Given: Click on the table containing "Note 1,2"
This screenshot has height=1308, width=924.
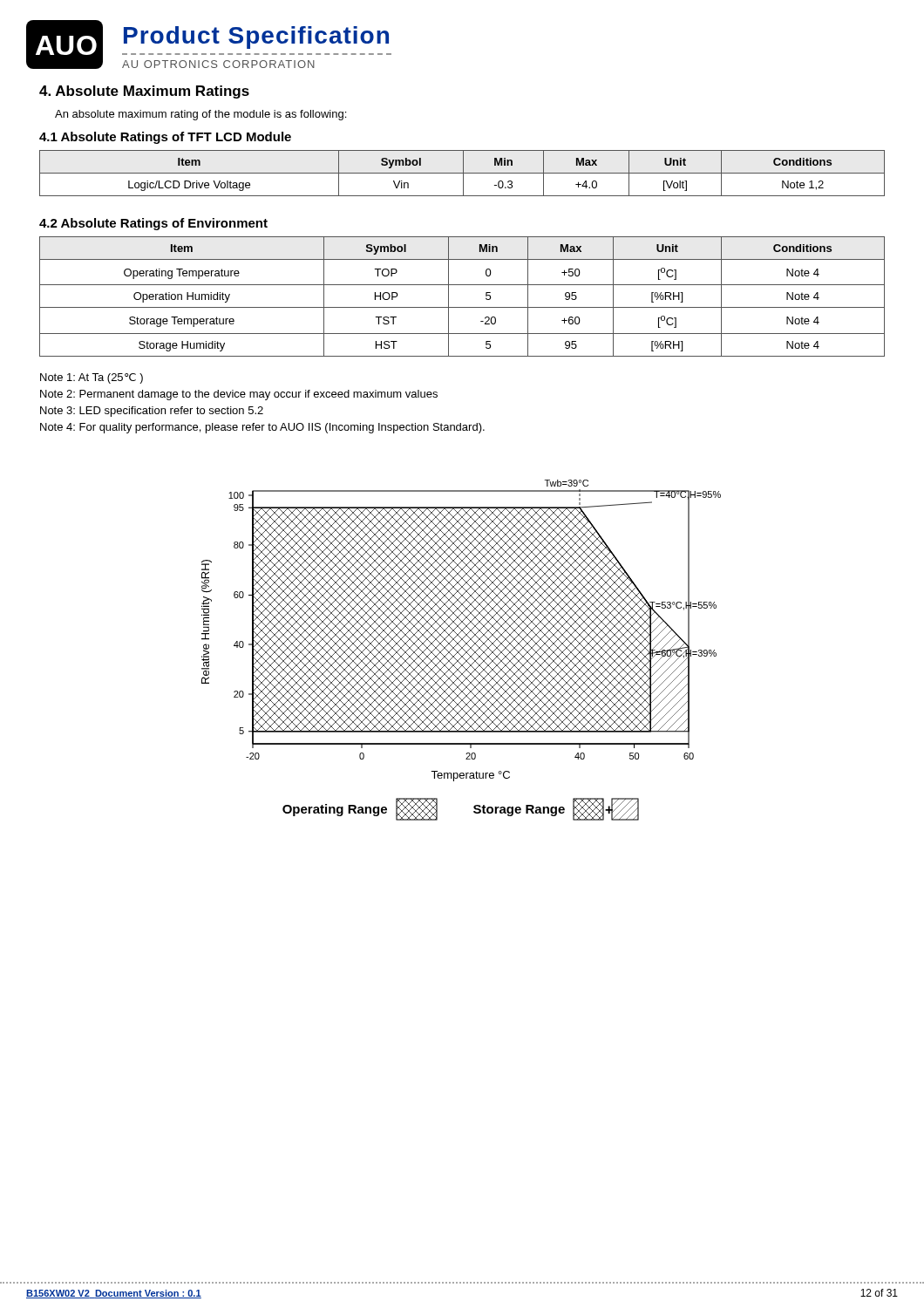Looking at the screenshot, I should tap(462, 173).
